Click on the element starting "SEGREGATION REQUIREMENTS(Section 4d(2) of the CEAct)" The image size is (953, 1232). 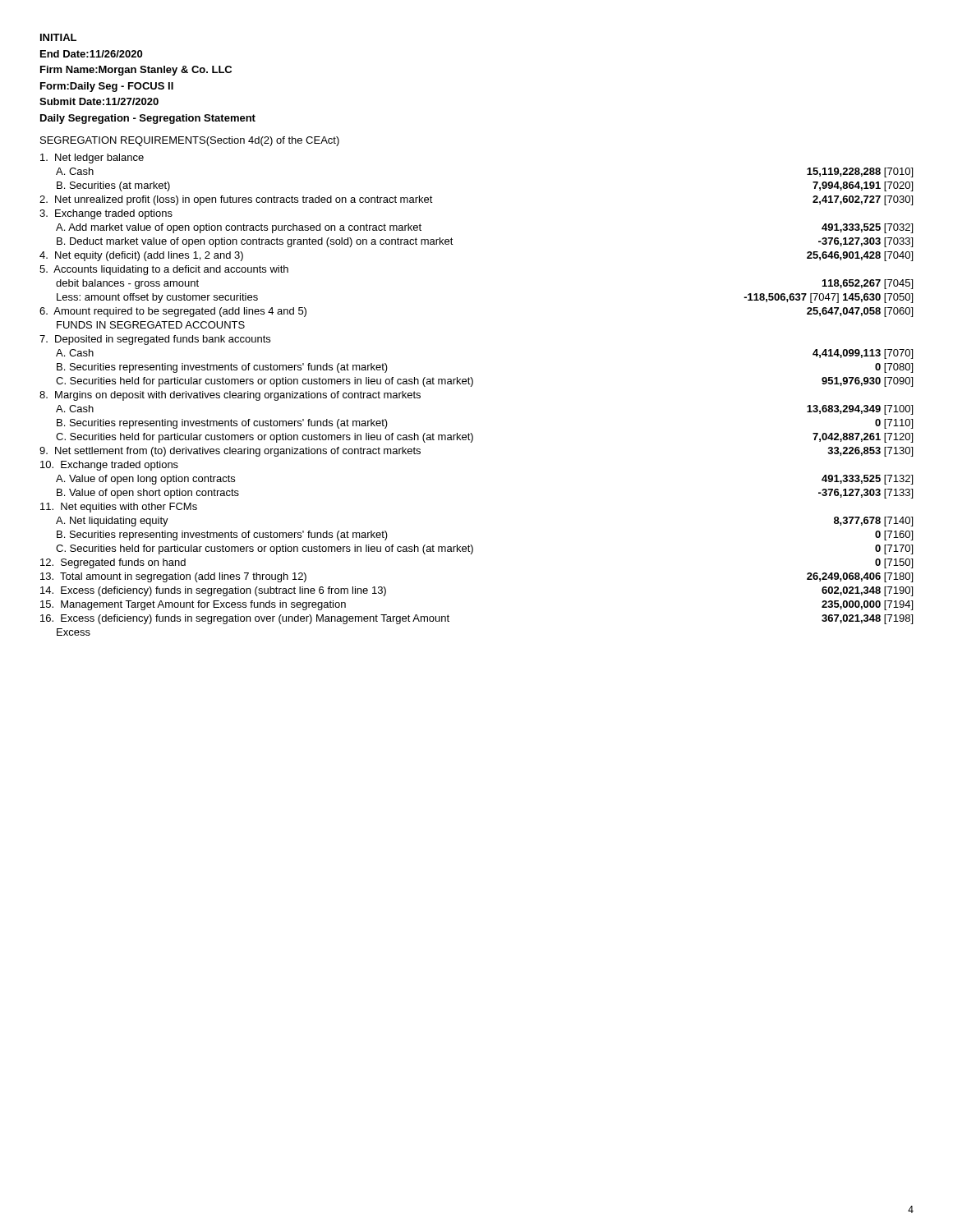tap(190, 140)
